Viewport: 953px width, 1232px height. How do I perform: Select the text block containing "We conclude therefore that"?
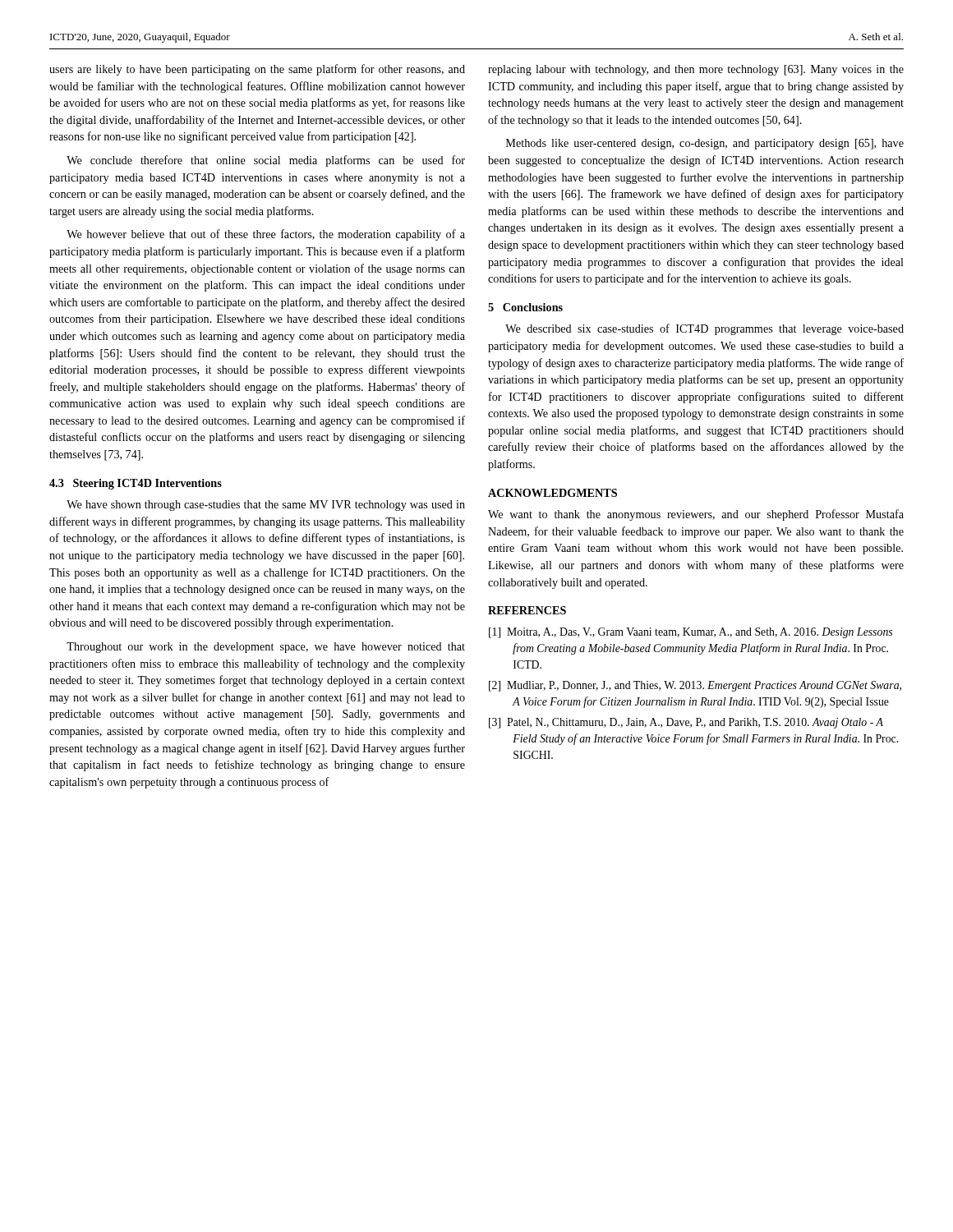click(x=257, y=186)
